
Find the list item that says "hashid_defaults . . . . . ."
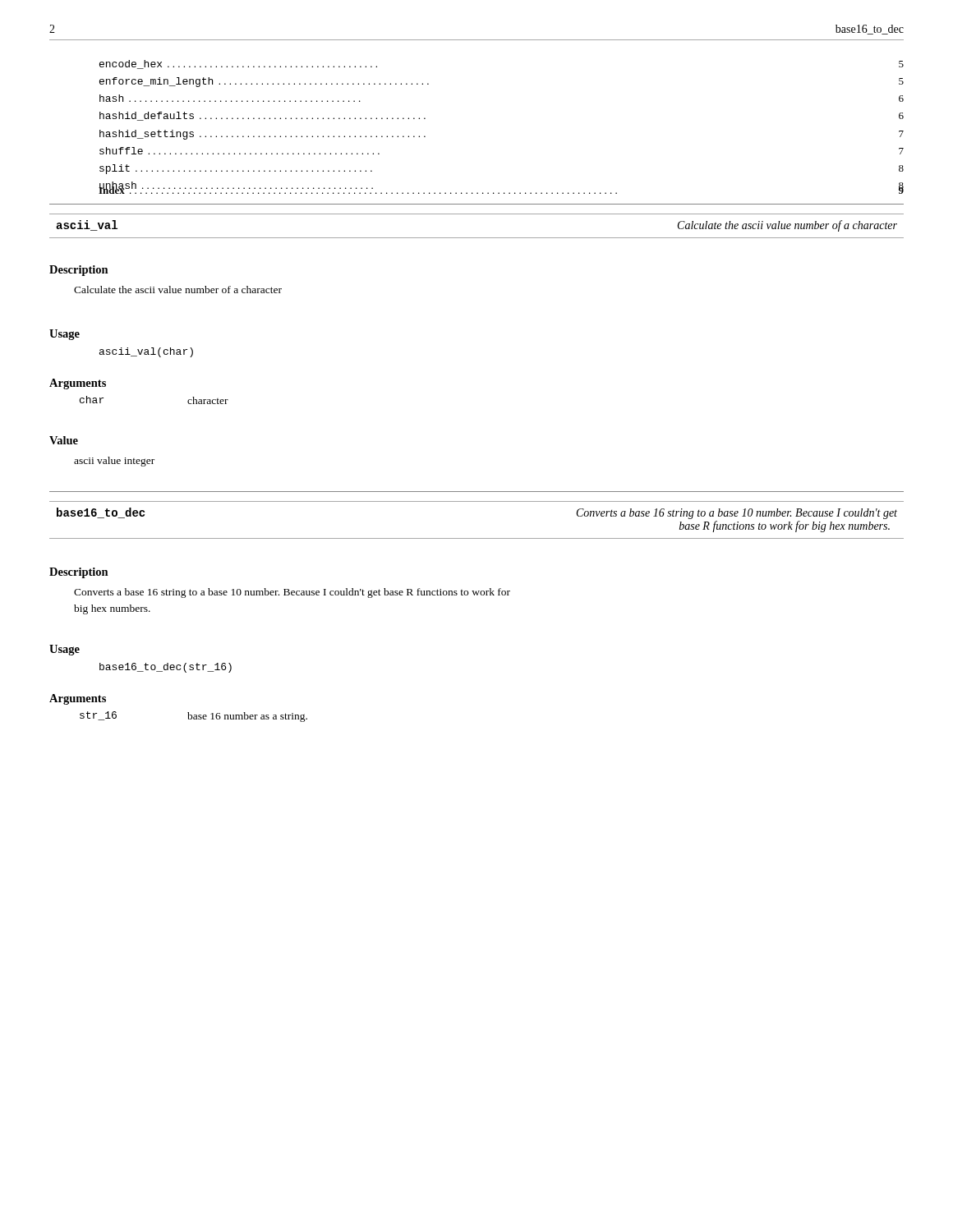click(x=144, y=116)
